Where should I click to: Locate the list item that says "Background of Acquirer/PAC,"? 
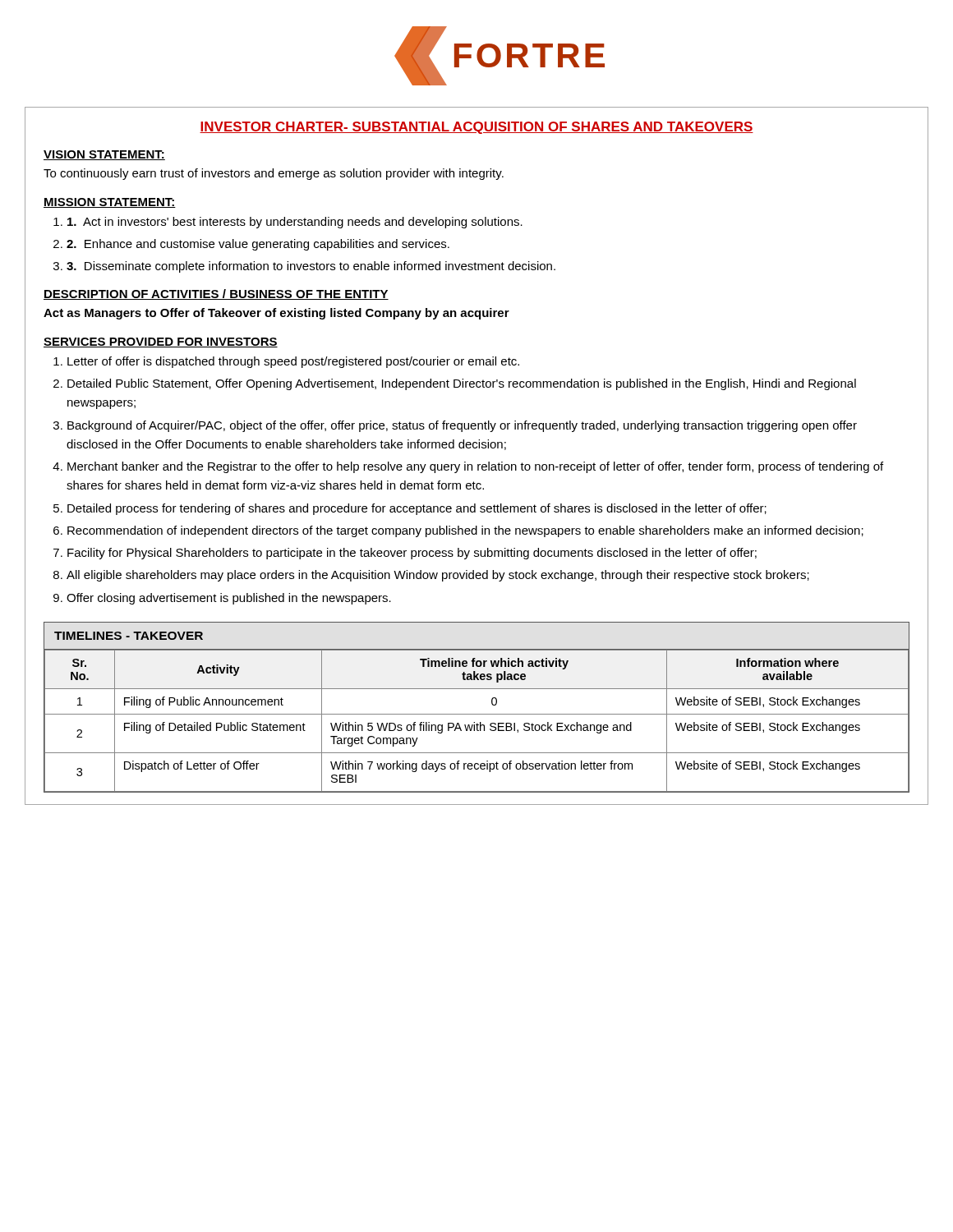pos(462,434)
